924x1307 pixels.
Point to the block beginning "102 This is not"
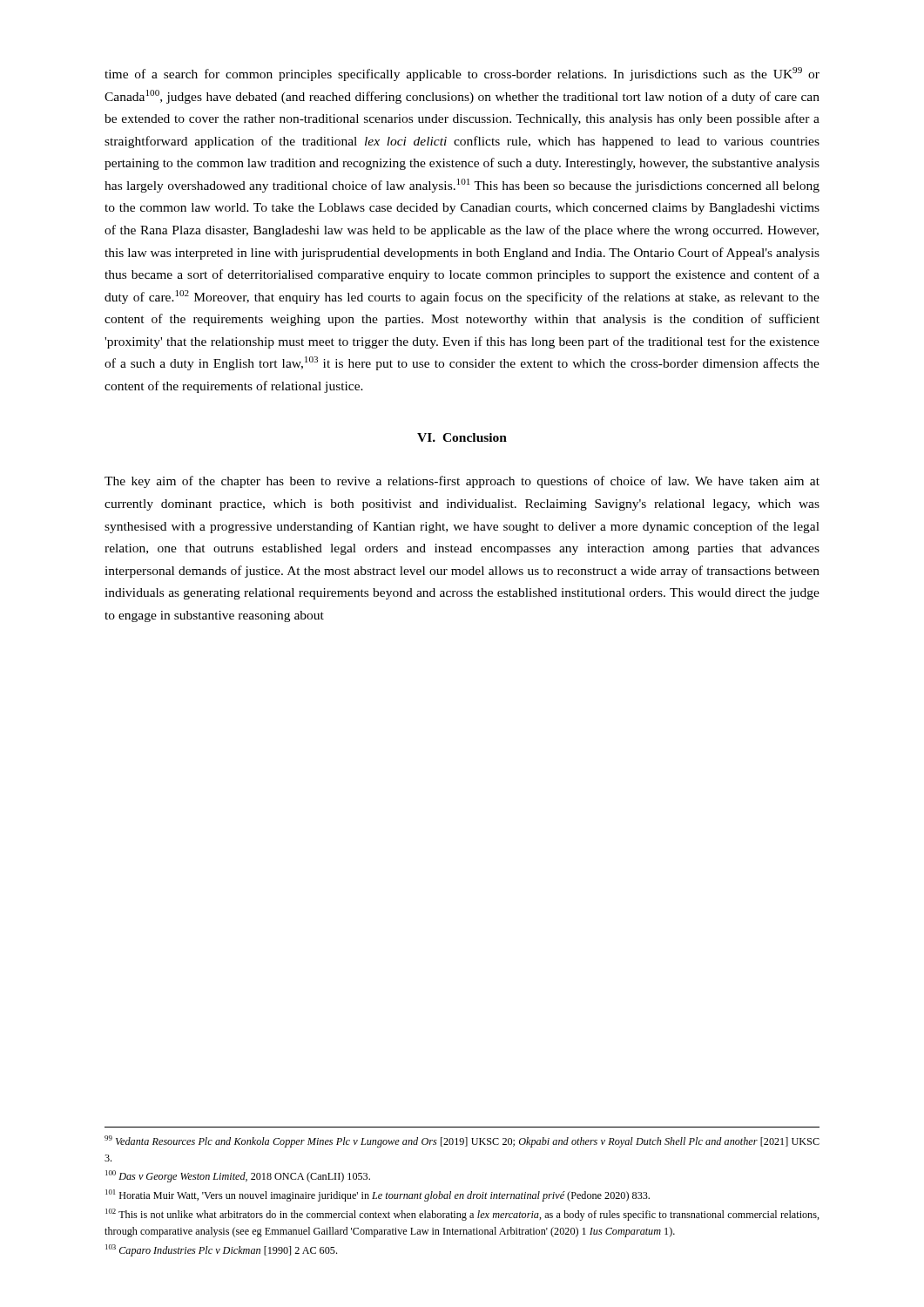click(x=462, y=1222)
